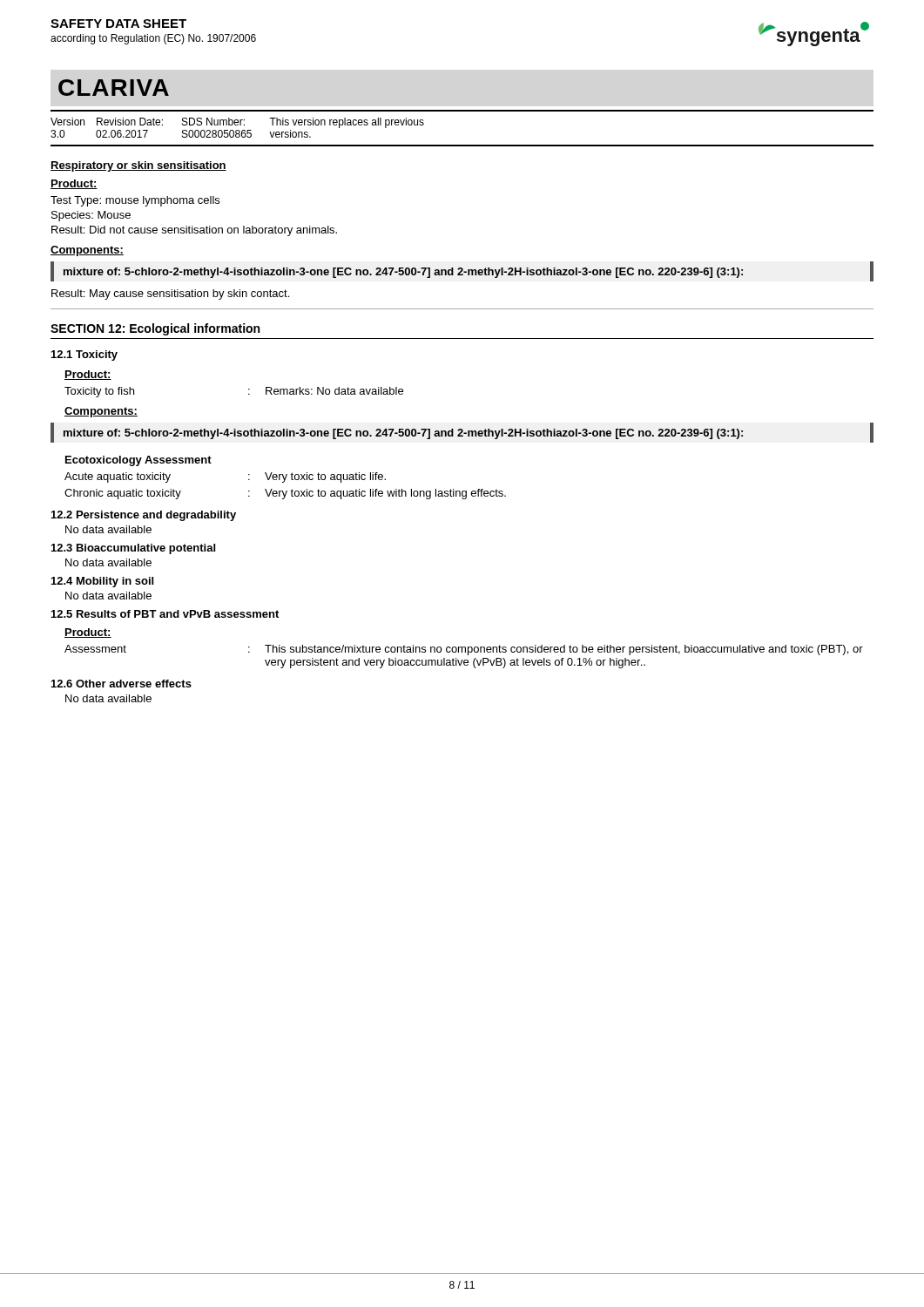Navigate to the text block starting "12.6 Other adverse effects"

(121, 684)
